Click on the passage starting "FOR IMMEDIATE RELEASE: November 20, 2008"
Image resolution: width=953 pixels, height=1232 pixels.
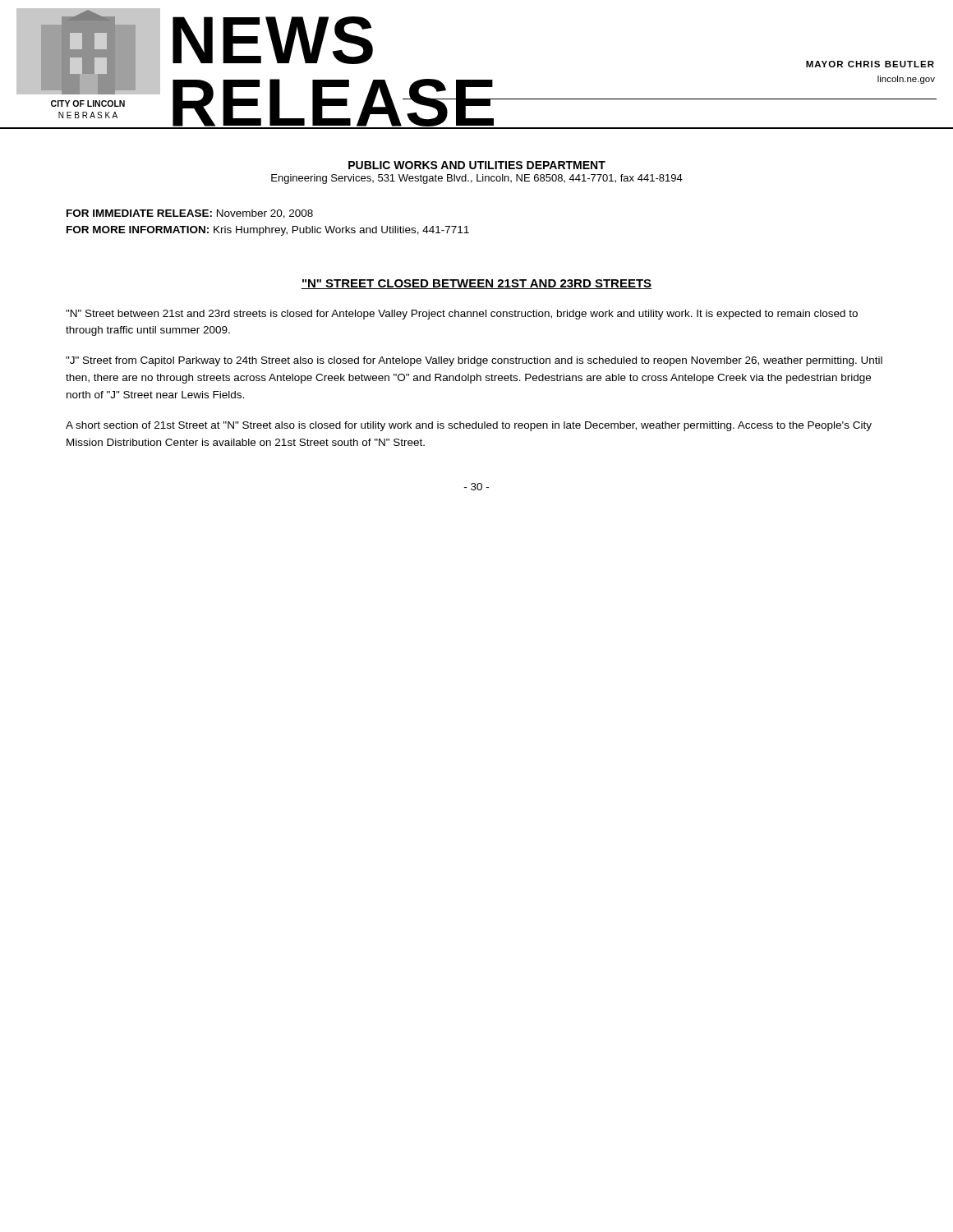click(x=476, y=222)
